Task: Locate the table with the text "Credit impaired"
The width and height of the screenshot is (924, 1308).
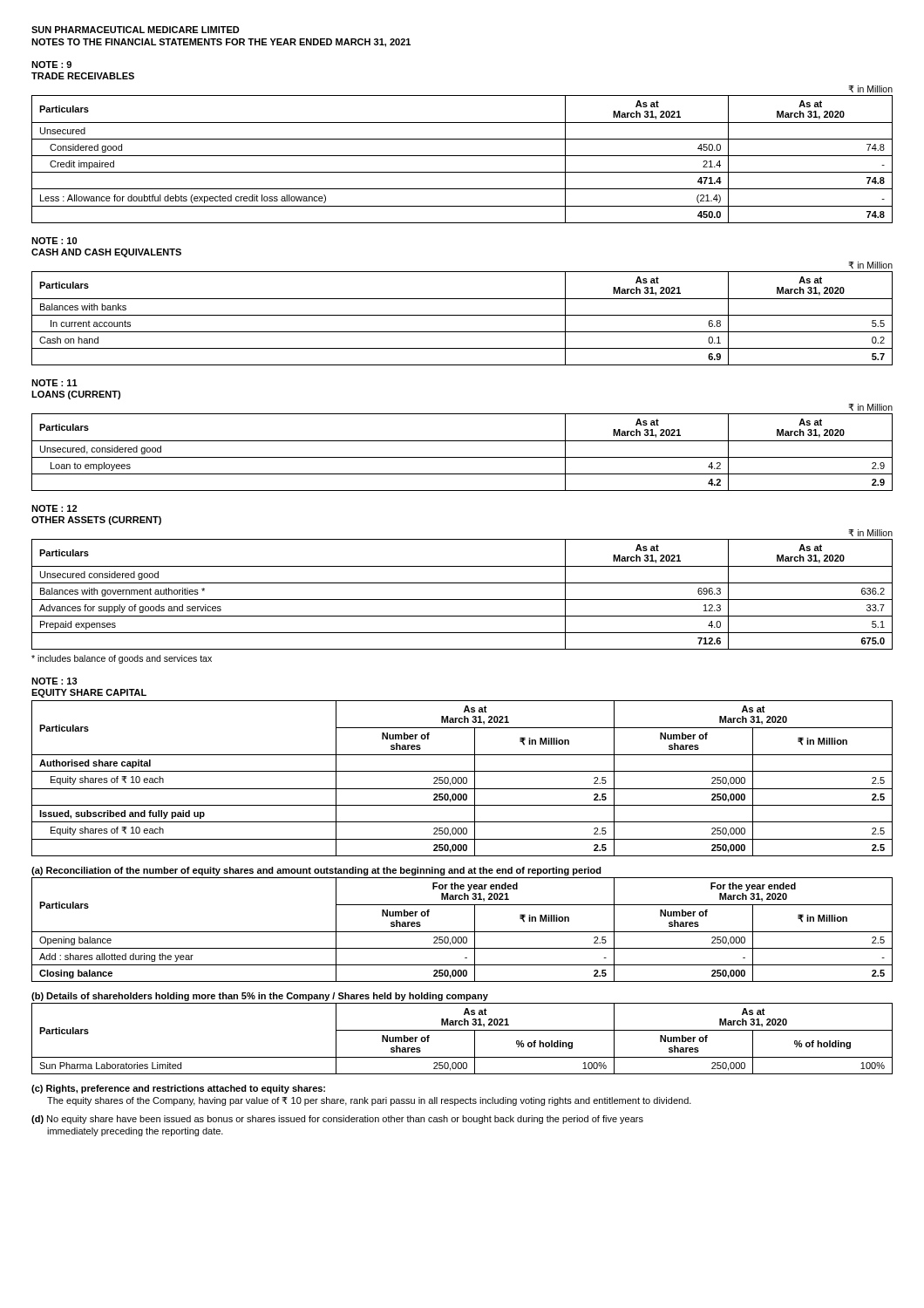Action: pyautogui.click(x=462, y=153)
